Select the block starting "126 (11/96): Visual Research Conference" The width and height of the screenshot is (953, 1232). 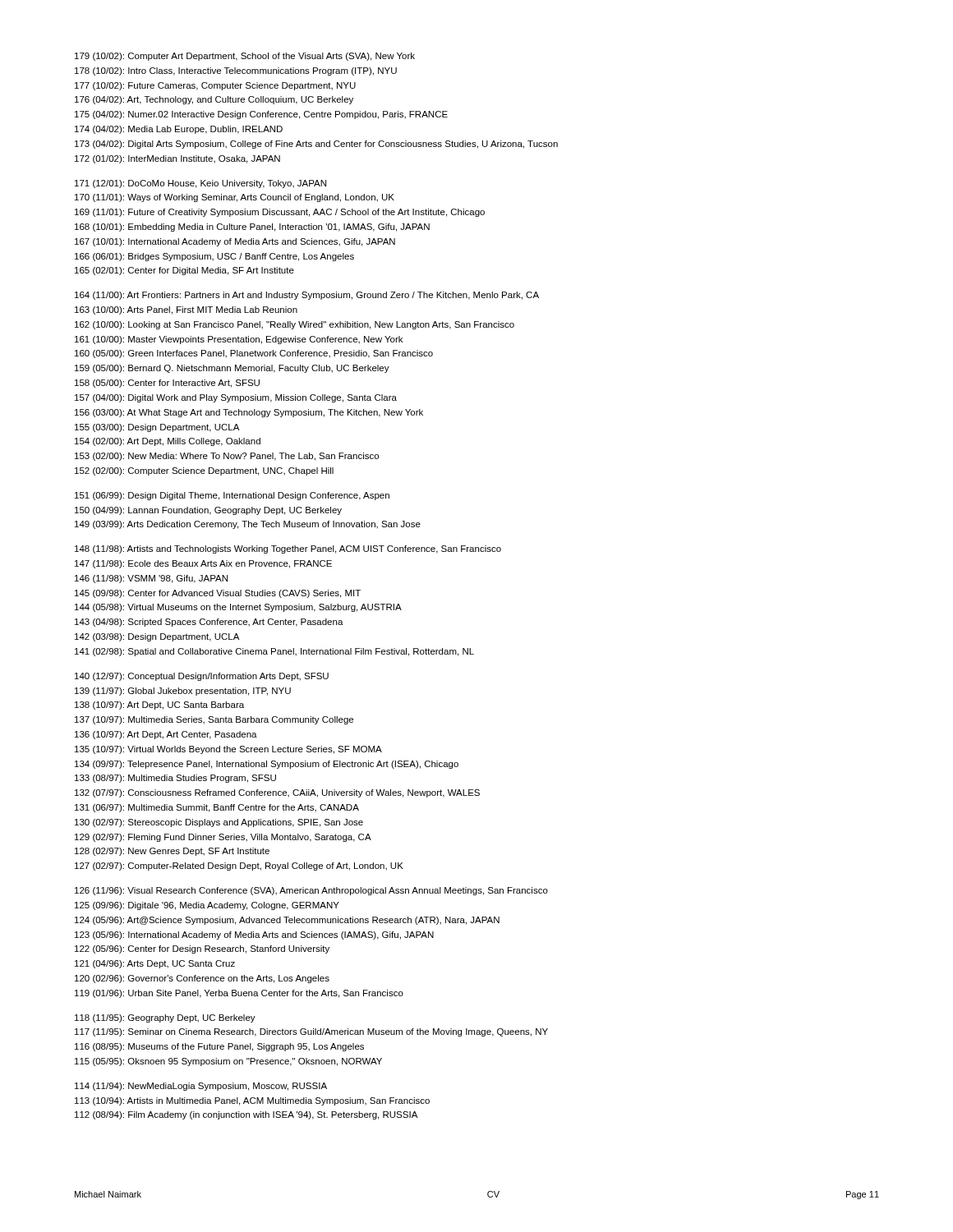[476, 891]
